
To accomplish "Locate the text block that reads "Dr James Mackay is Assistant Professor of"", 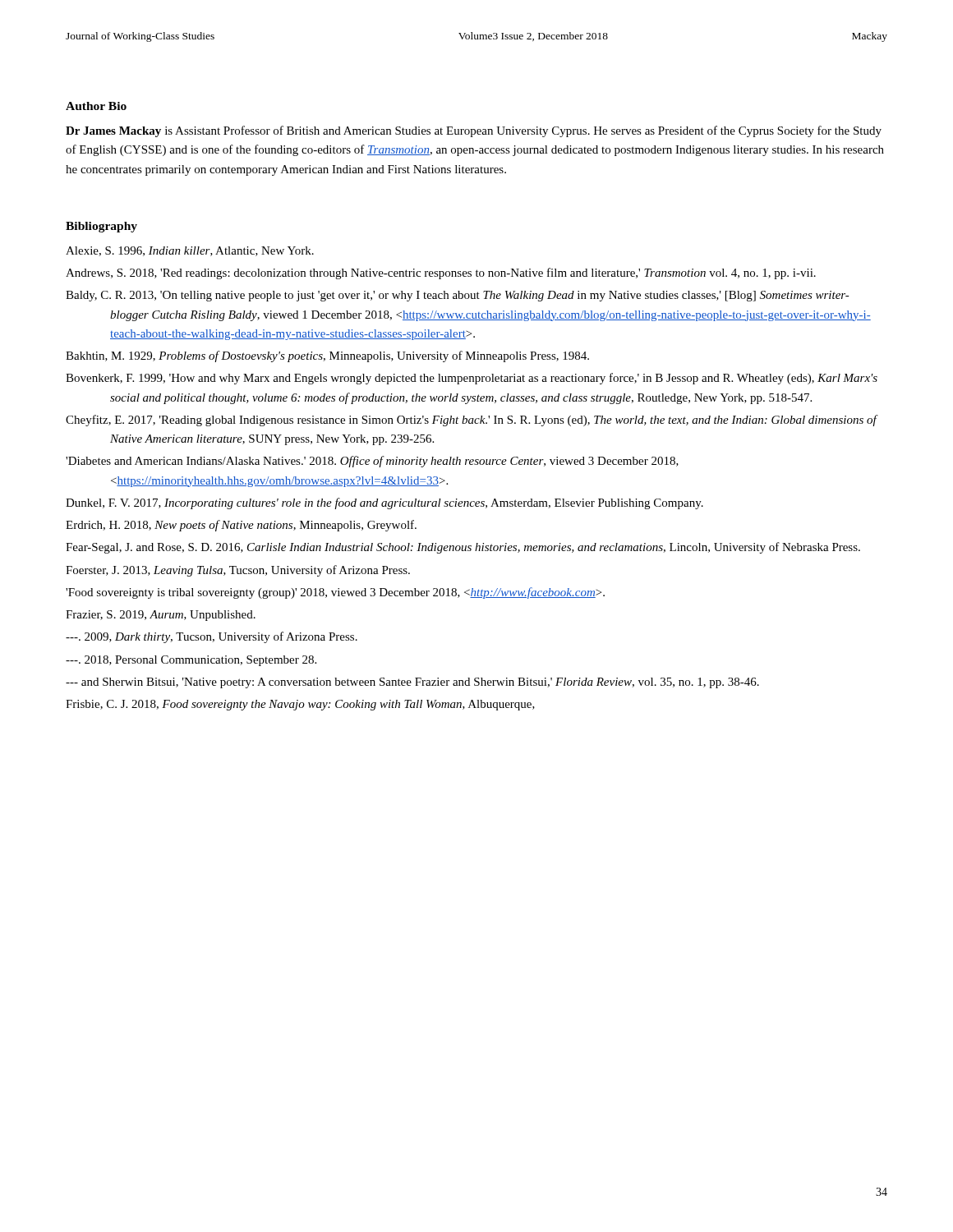I will (475, 150).
